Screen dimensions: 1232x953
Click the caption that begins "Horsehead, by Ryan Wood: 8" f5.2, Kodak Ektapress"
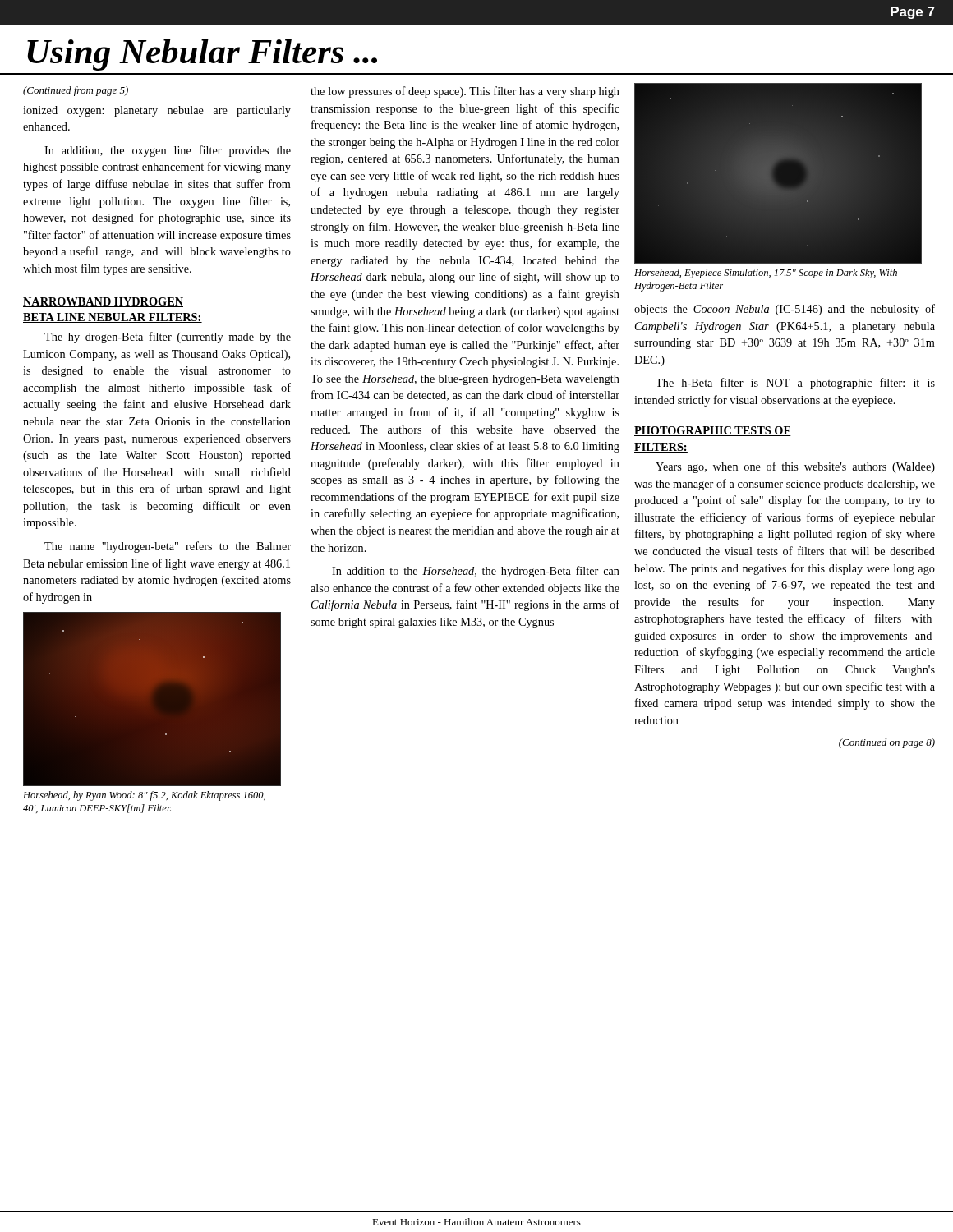click(144, 802)
